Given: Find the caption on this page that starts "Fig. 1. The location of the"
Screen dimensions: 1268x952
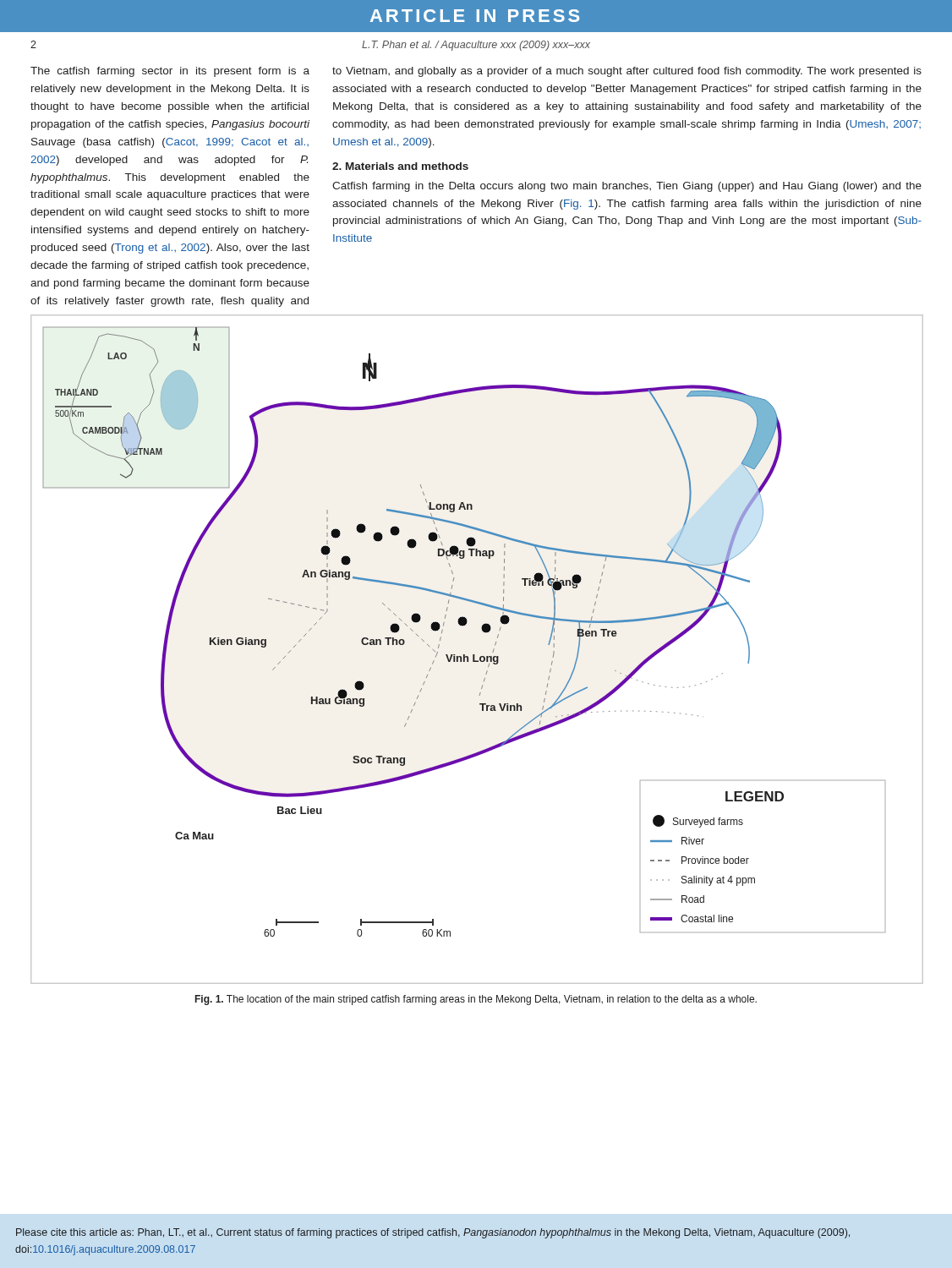Looking at the screenshot, I should click(x=476, y=999).
